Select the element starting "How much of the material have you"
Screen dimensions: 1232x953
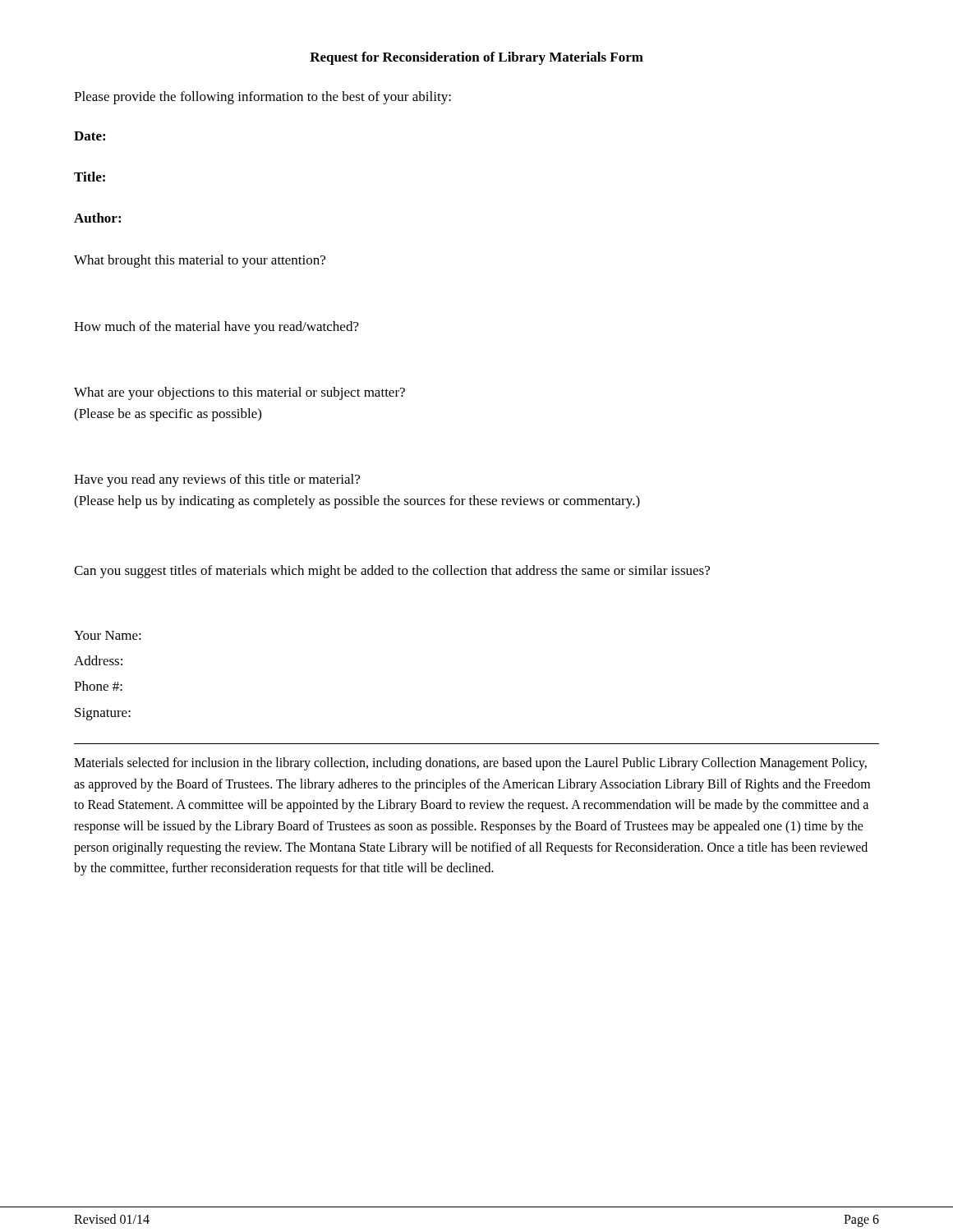[x=216, y=326]
